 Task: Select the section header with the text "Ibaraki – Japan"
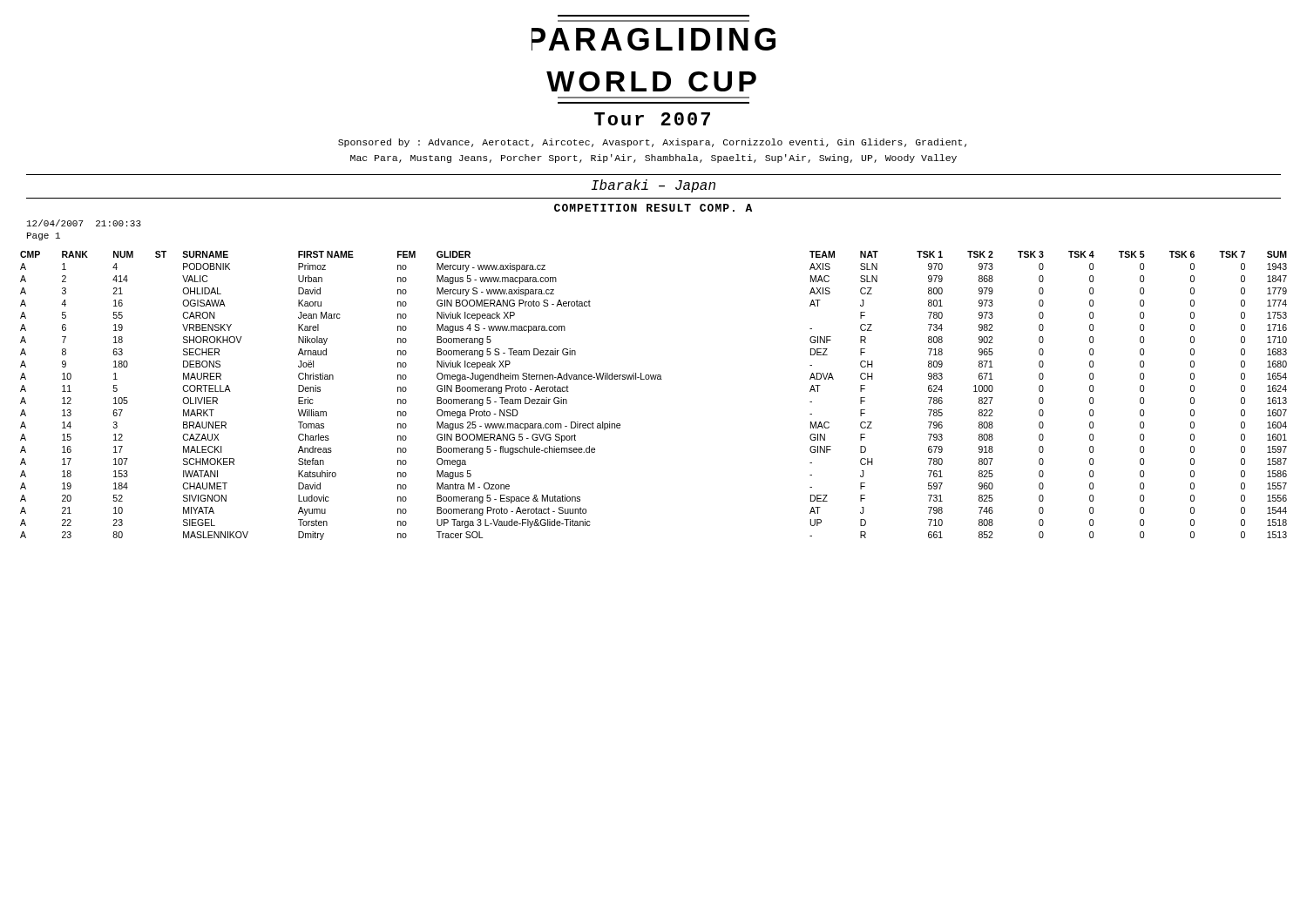point(654,186)
